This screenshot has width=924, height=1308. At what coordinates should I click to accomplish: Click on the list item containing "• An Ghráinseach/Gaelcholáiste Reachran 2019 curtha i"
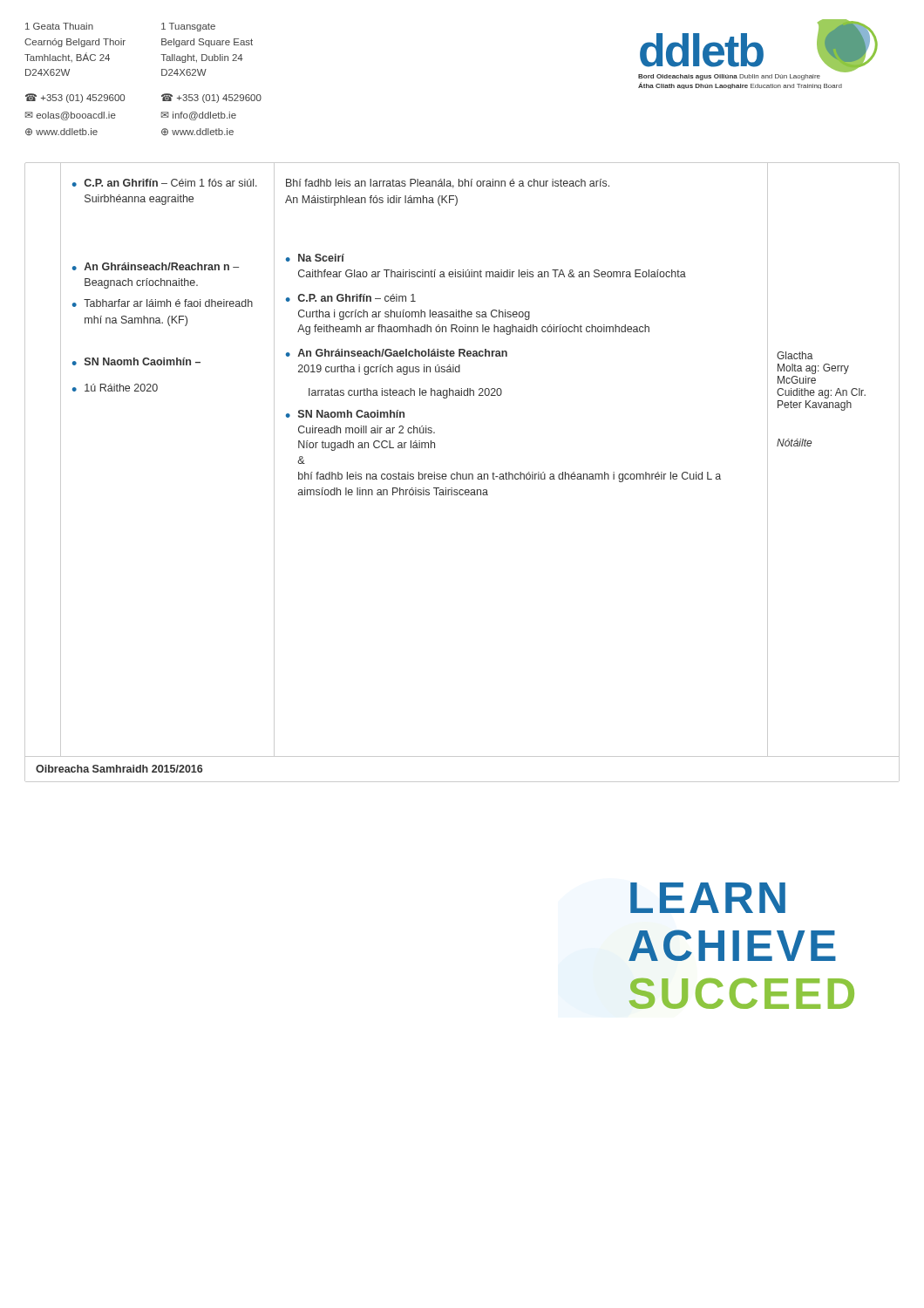pos(396,362)
